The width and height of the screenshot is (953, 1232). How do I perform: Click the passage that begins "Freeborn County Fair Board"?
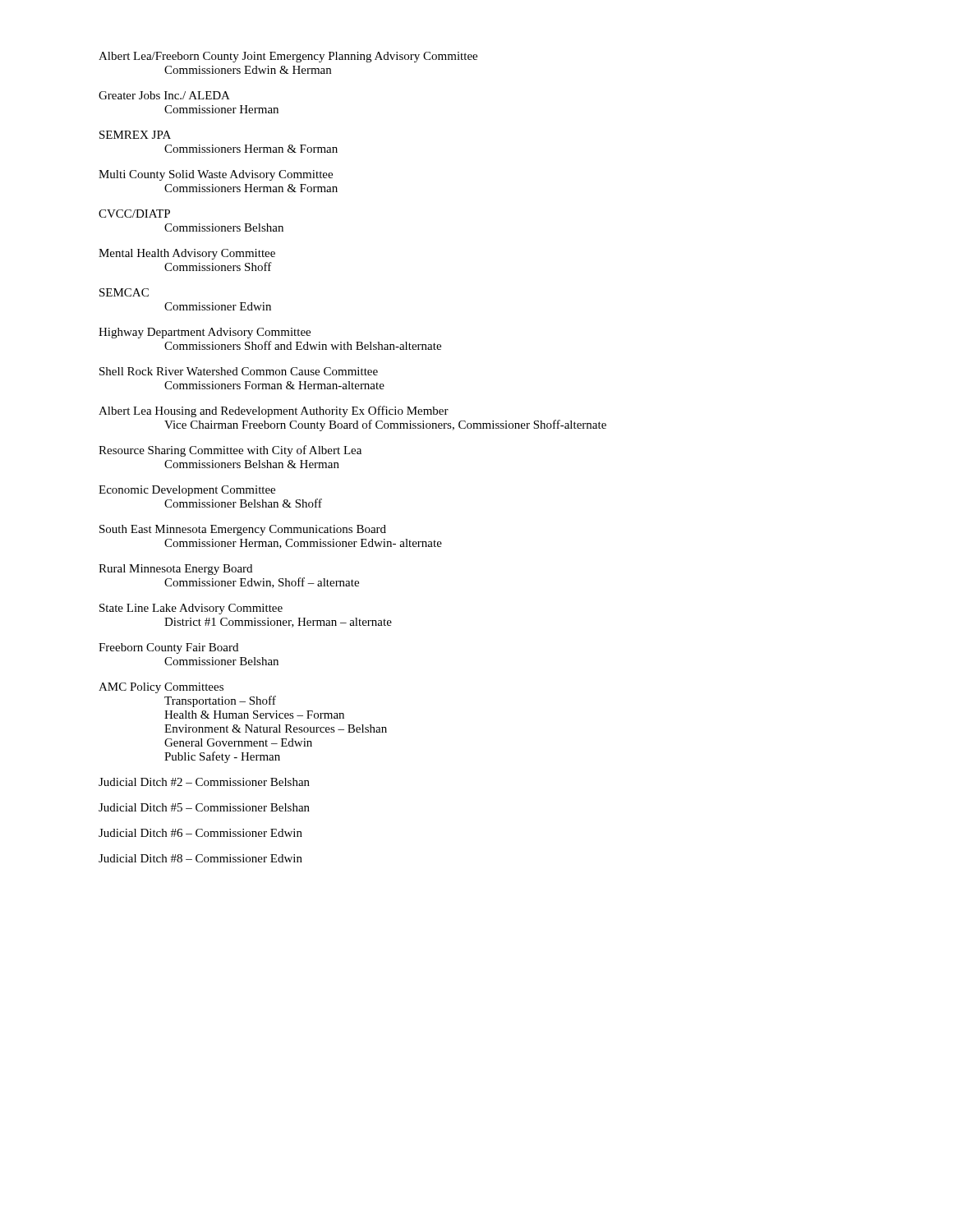point(168,648)
